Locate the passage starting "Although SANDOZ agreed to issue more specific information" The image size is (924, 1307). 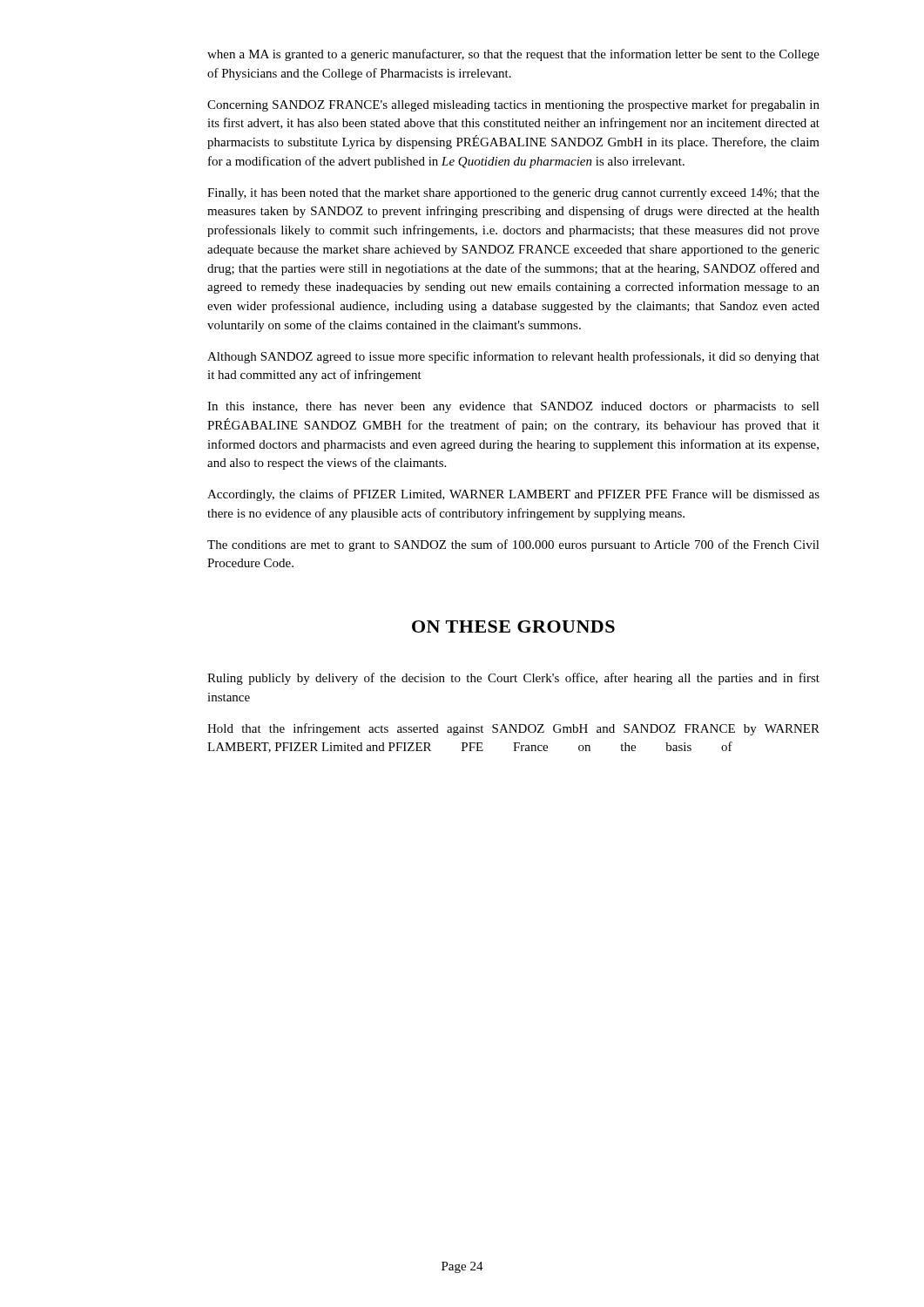(513, 365)
